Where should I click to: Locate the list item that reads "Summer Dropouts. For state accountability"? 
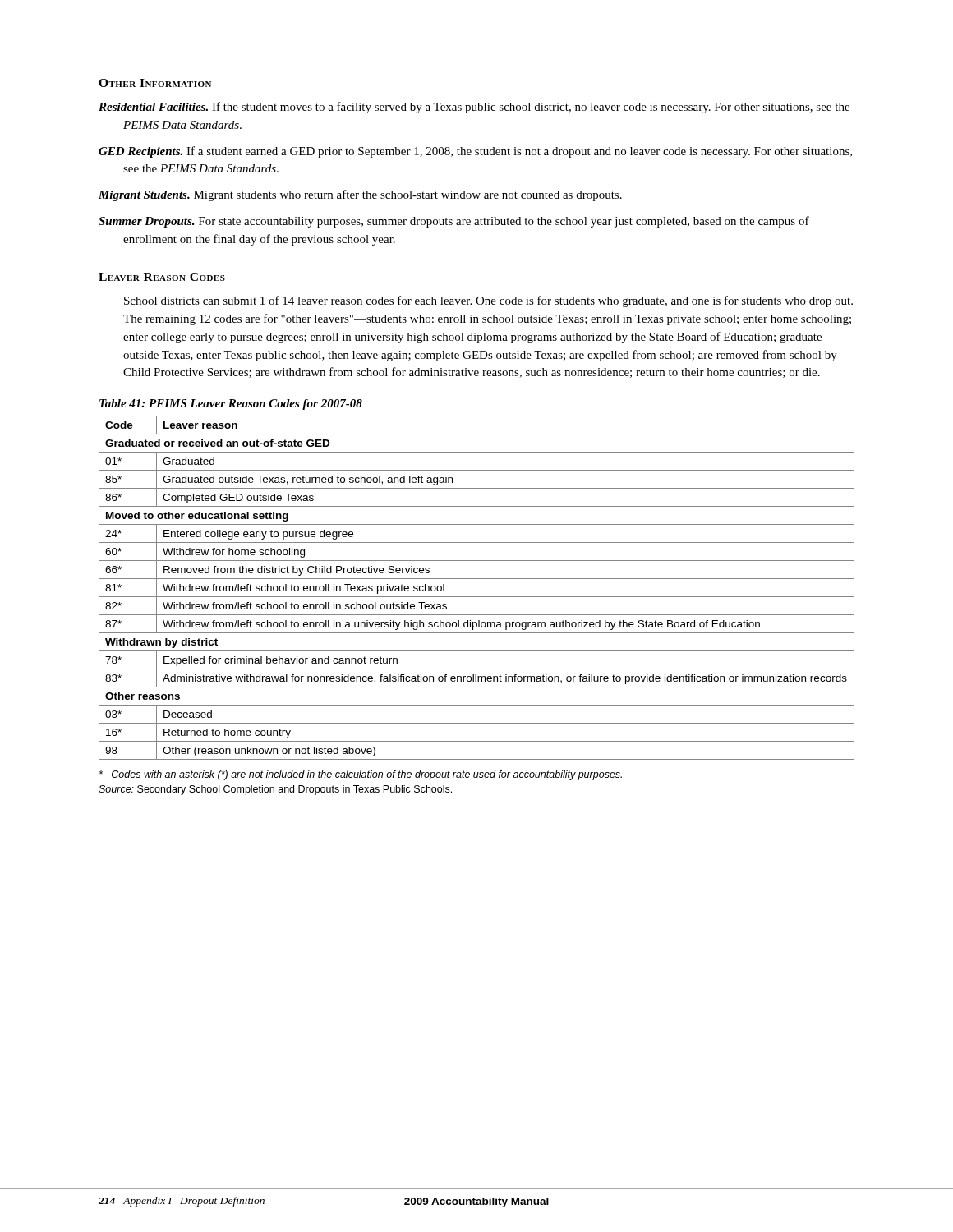coord(454,230)
